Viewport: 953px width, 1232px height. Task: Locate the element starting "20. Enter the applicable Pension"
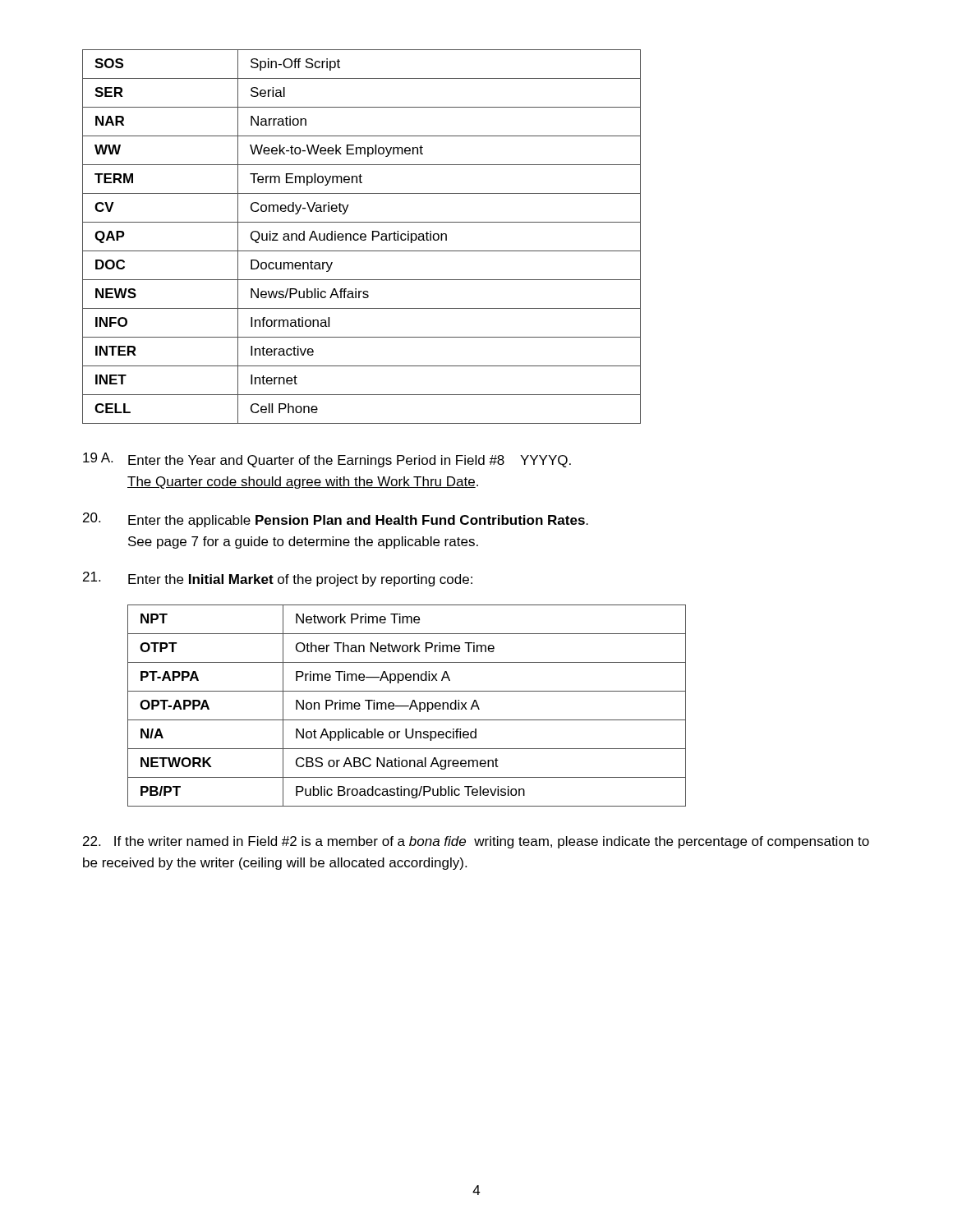point(336,531)
